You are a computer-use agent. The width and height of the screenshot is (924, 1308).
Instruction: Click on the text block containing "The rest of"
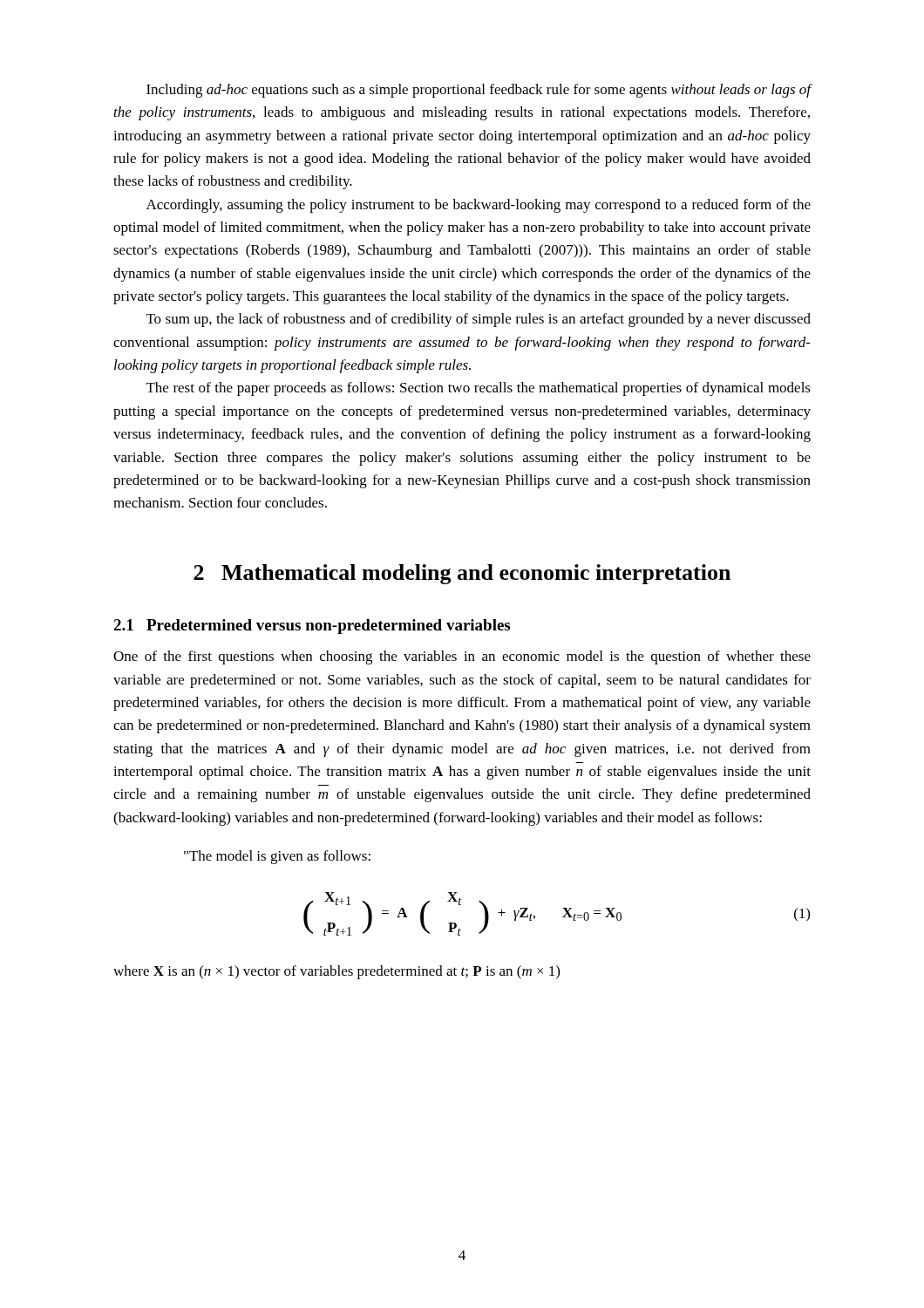tap(462, 446)
